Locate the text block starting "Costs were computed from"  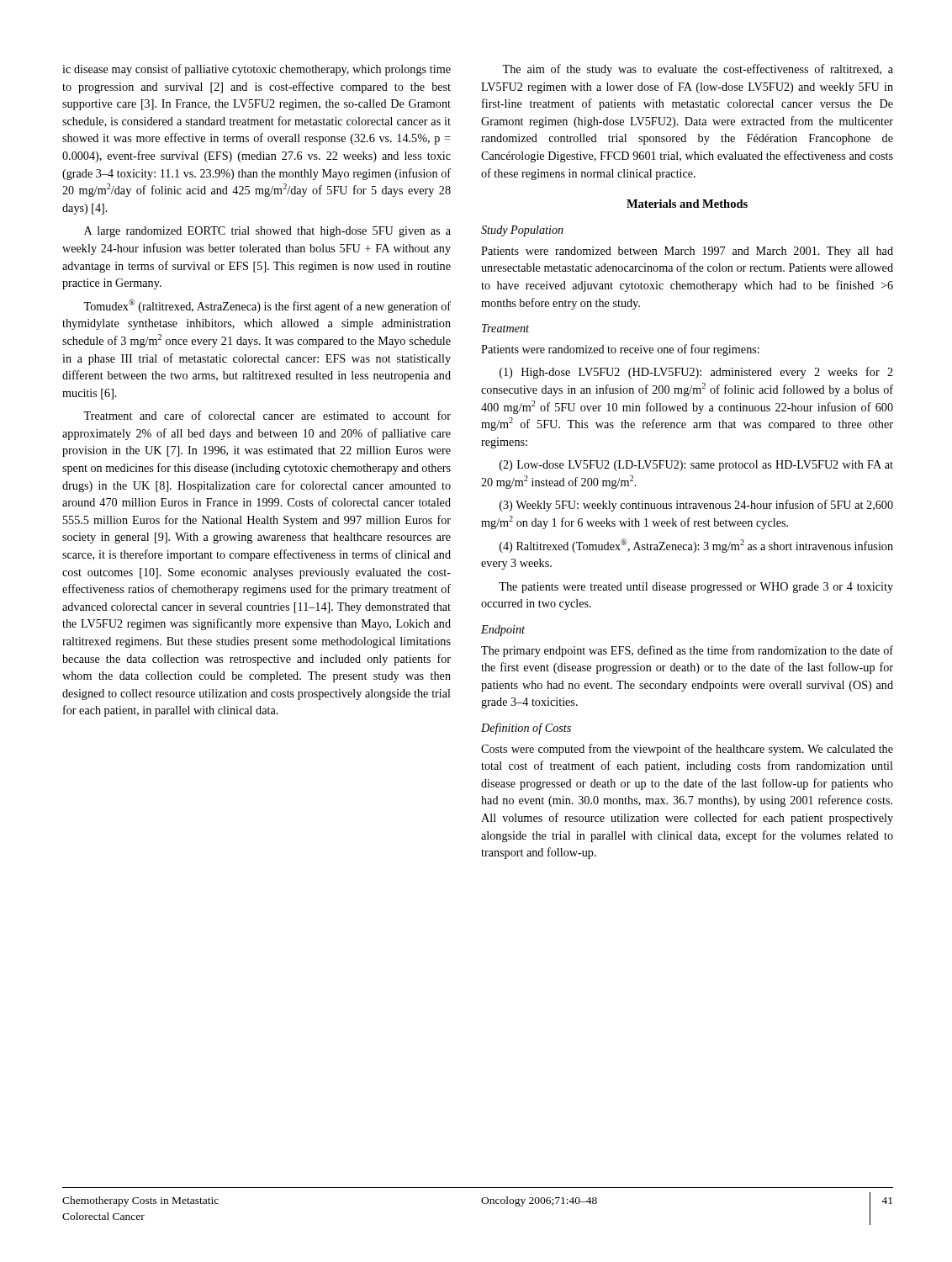coord(687,801)
